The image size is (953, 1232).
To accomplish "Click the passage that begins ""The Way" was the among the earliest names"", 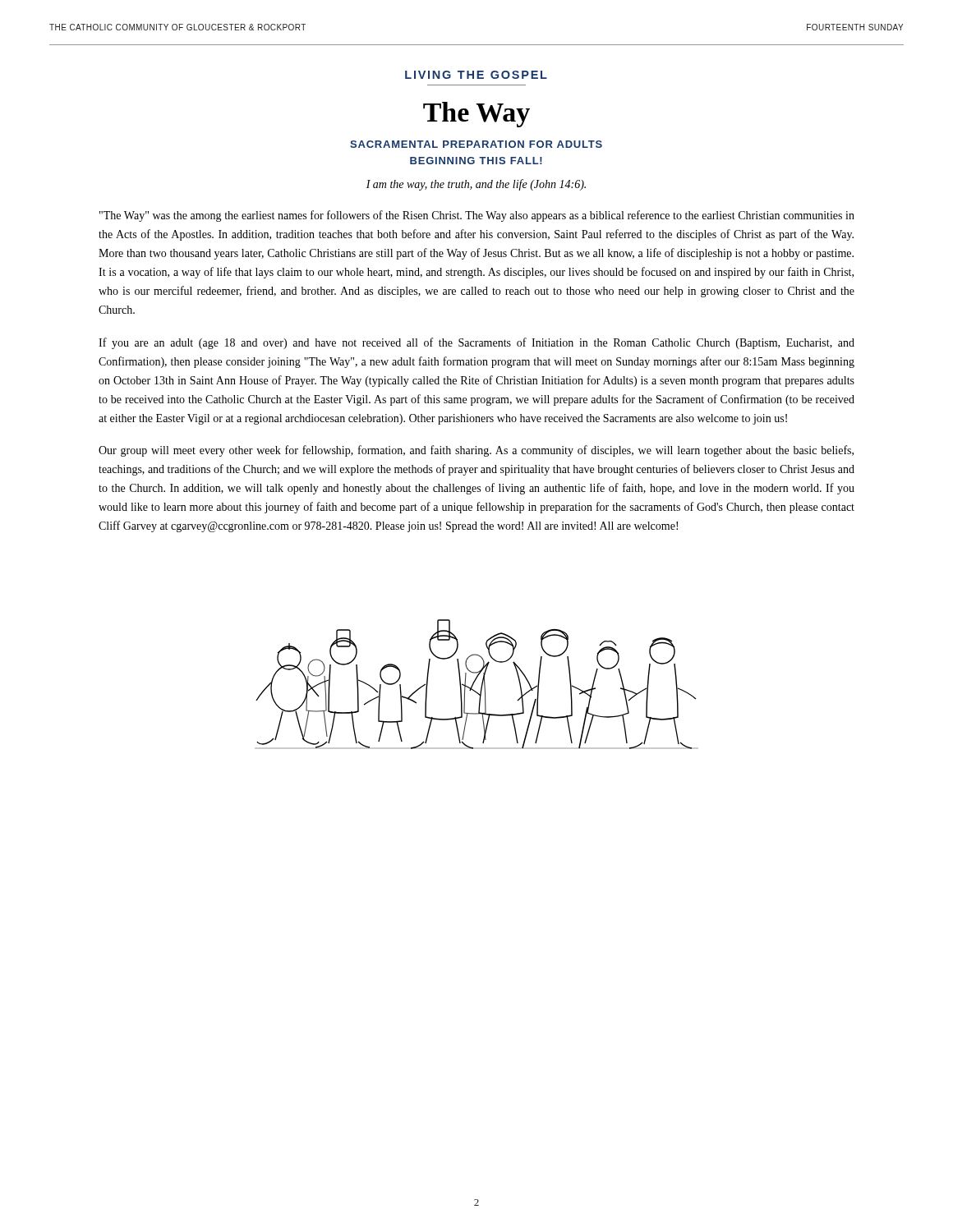I will tap(476, 263).
